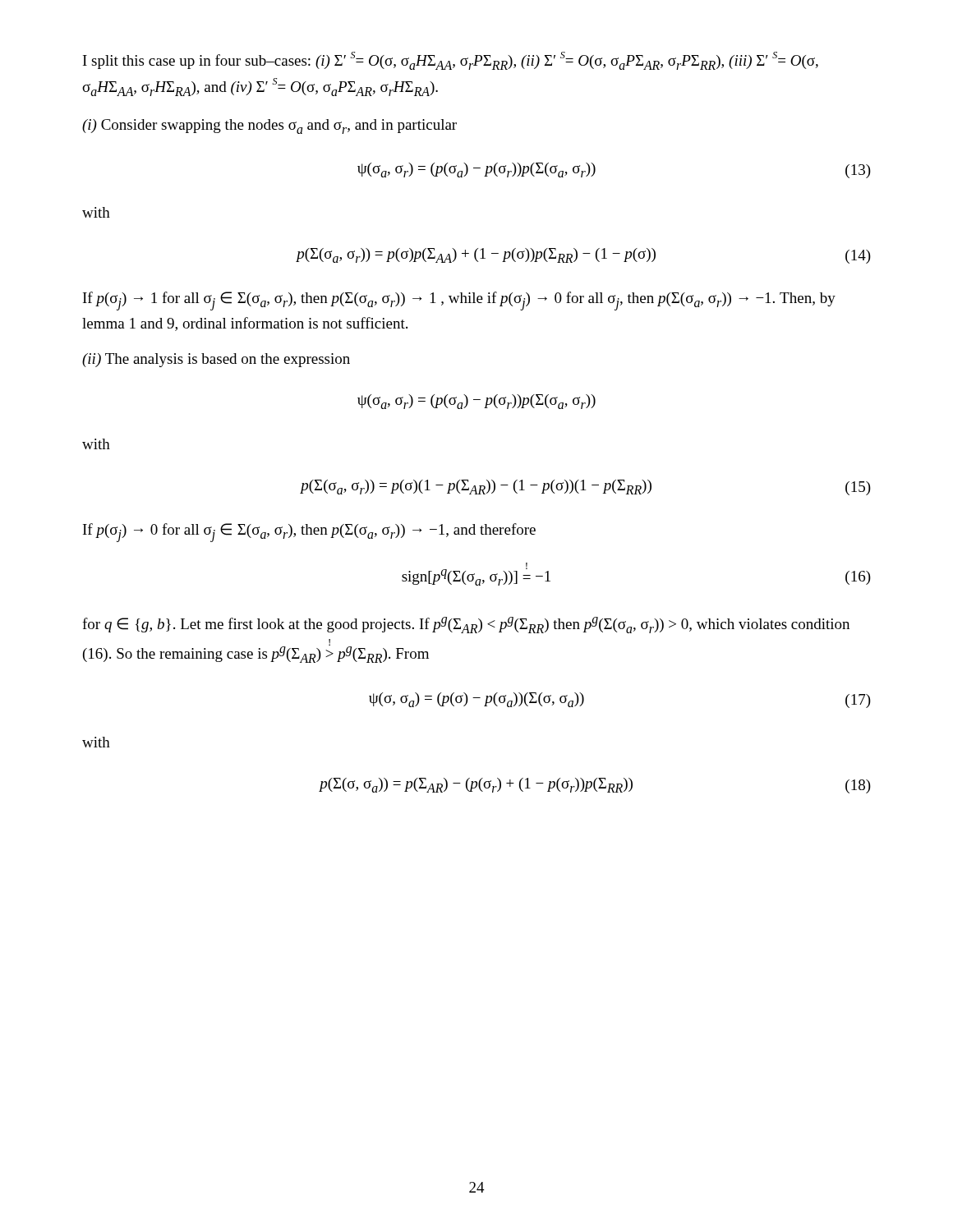Click where it says "ψ(σa, σr) = (p(σa) − p(σr))p(Σ(σa, σr))"
The height and width of the screenshot is (1232, 953).
[476, 402]
